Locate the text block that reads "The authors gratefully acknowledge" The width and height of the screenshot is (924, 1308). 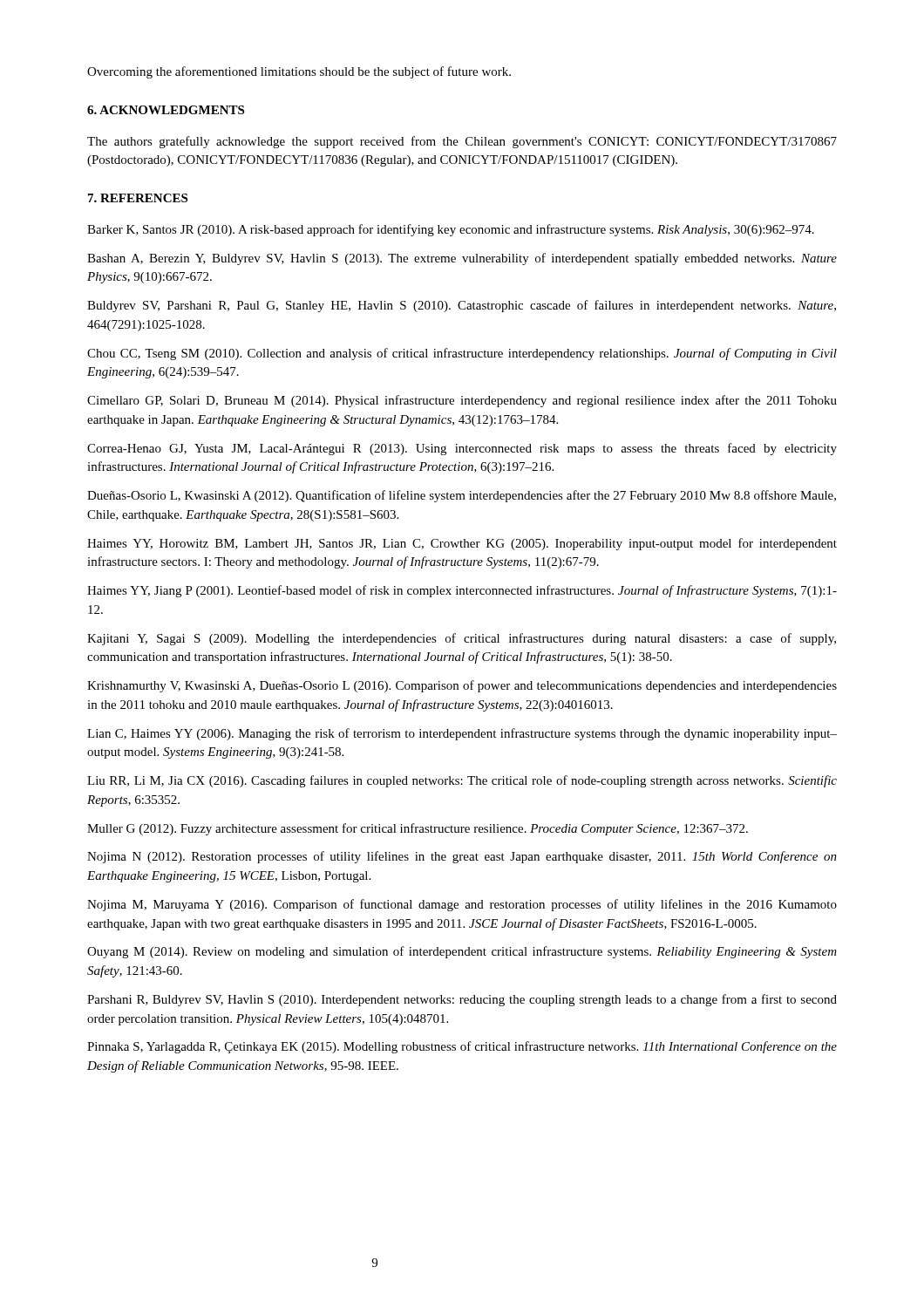pyautogui.click(x=462, y=150)
